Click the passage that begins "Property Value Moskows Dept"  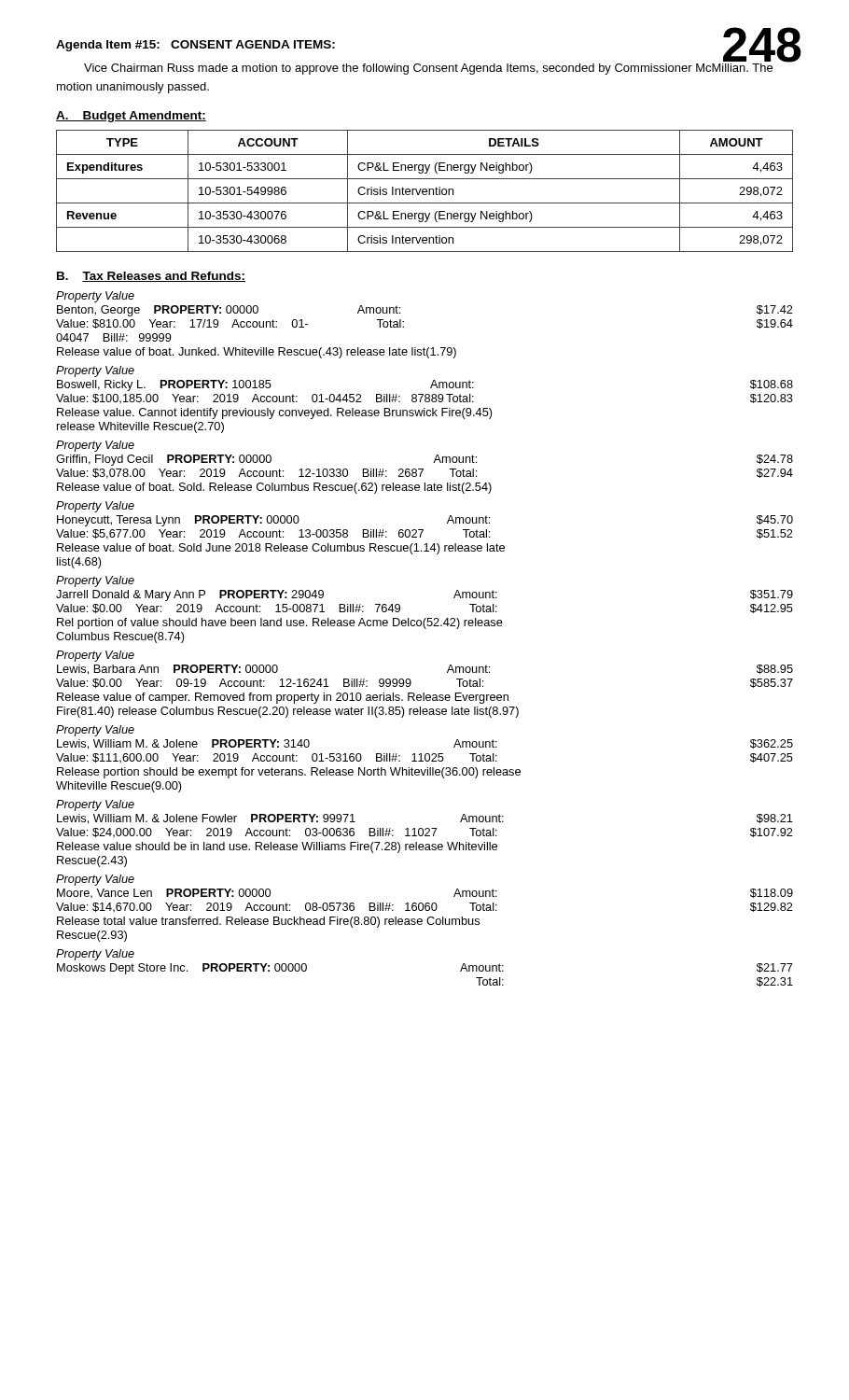(95, 955)
